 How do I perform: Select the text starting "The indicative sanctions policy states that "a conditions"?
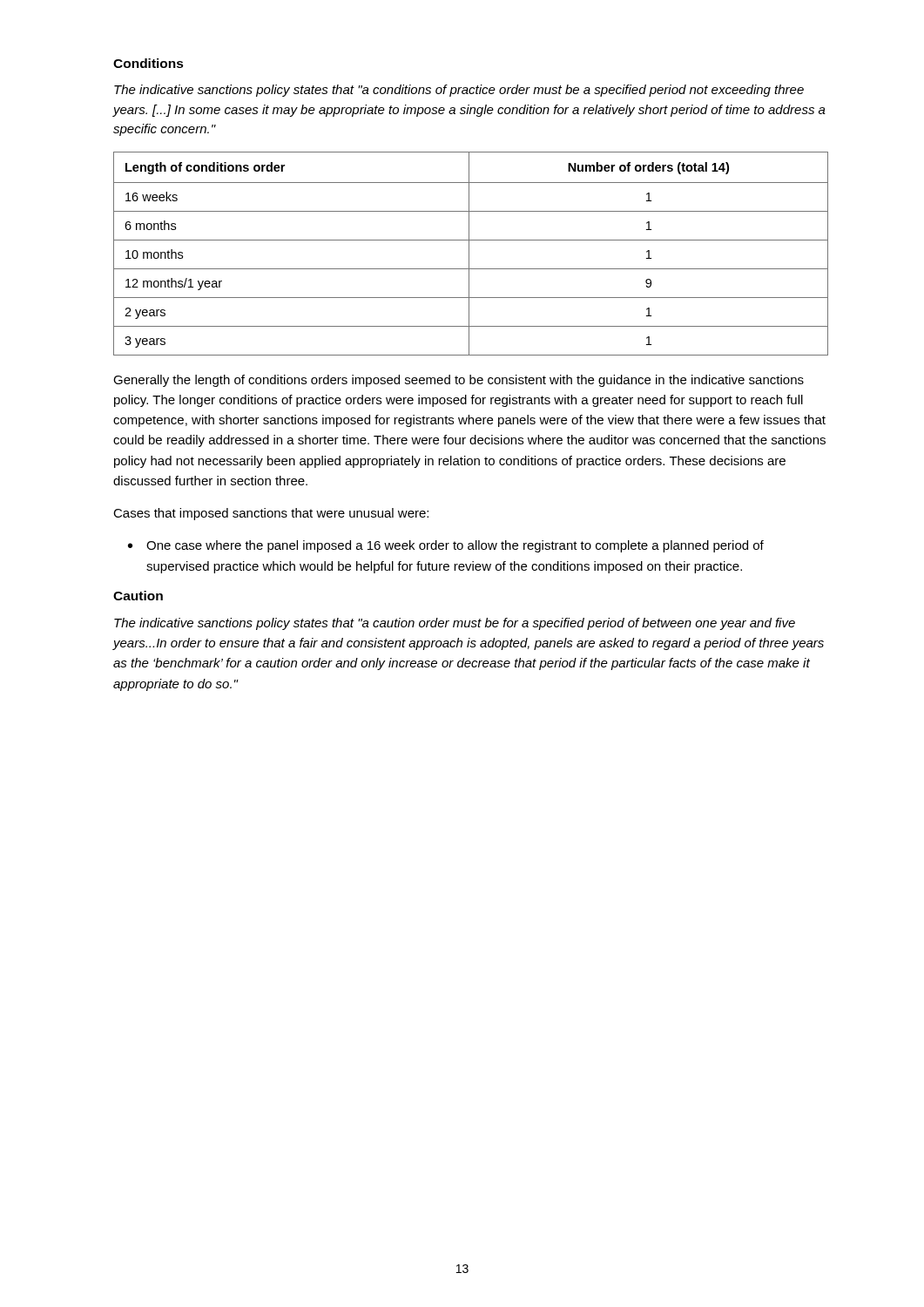click(469, 109)
